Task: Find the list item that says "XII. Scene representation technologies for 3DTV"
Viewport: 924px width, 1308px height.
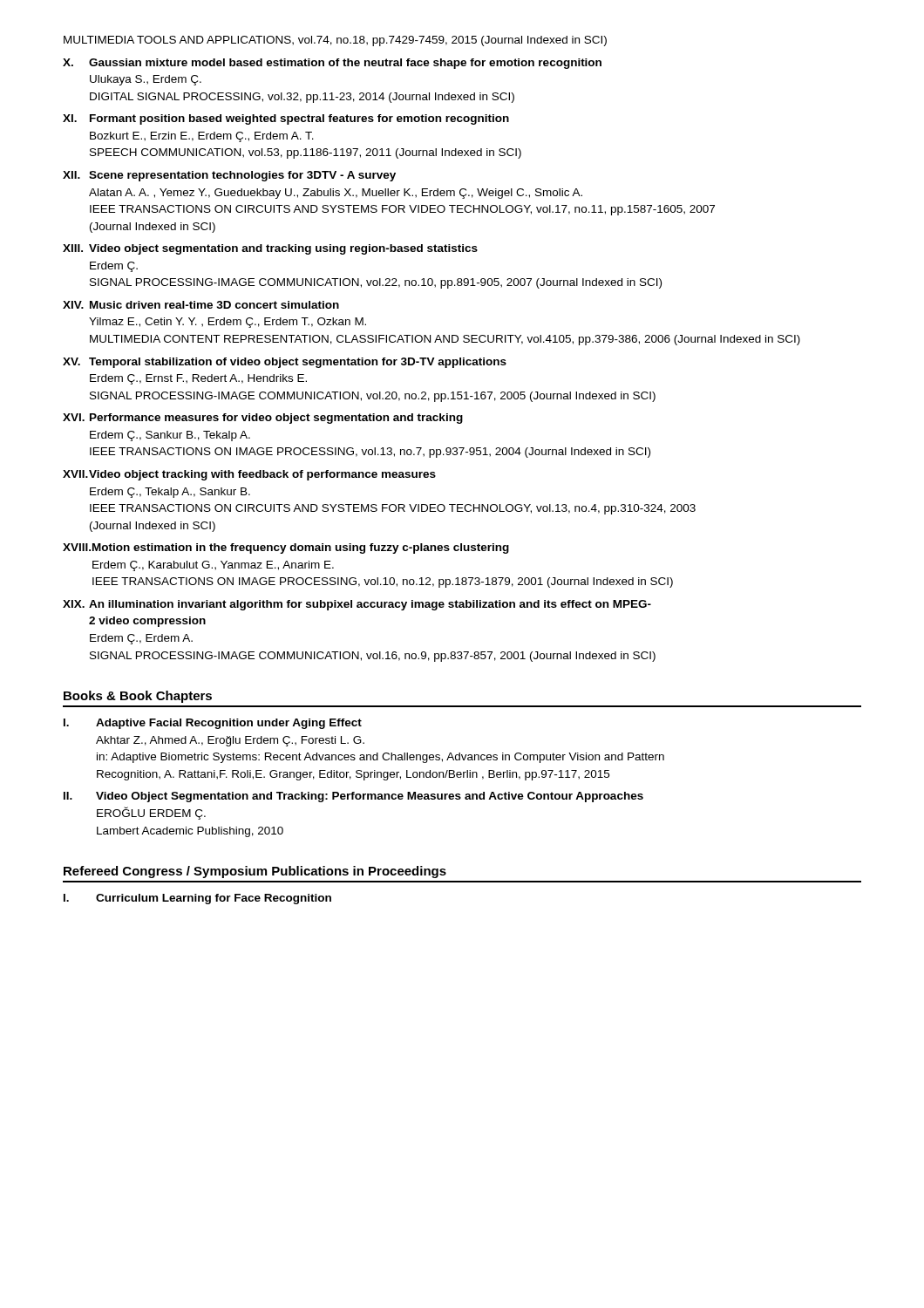Action: [462, 201]
